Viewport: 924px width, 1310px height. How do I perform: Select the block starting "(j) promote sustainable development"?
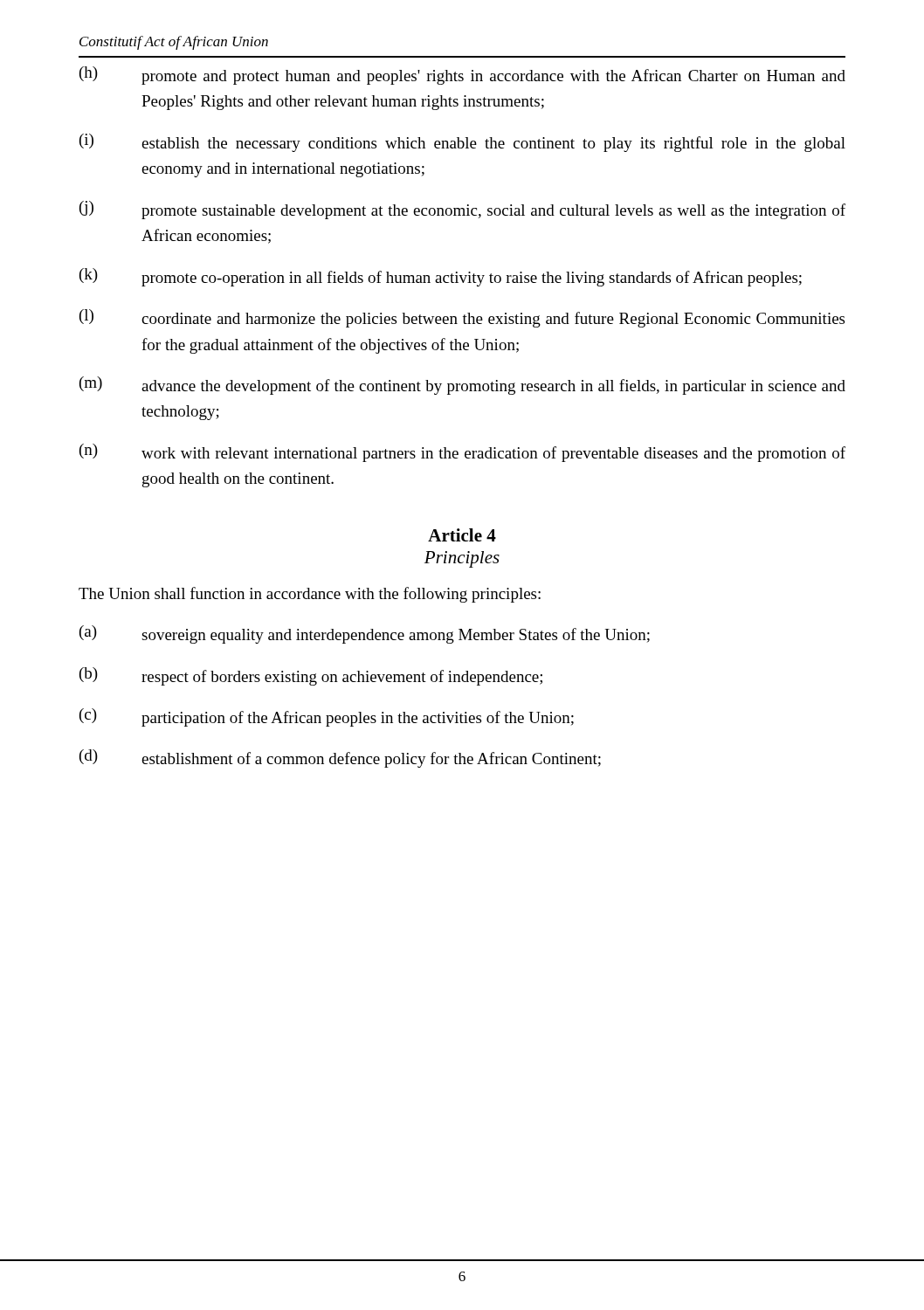462,223
